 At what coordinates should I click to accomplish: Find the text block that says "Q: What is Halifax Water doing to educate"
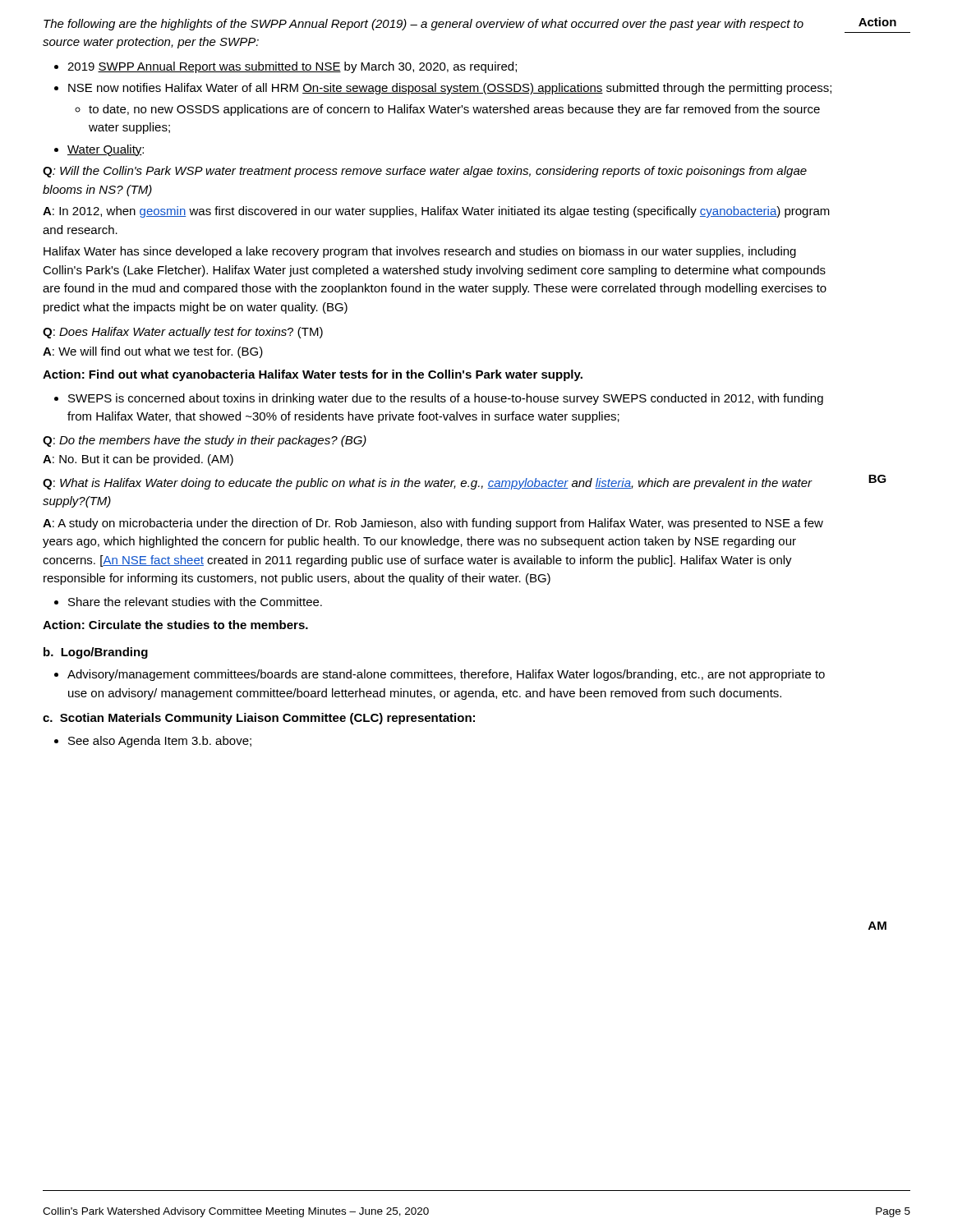[427, 491]
